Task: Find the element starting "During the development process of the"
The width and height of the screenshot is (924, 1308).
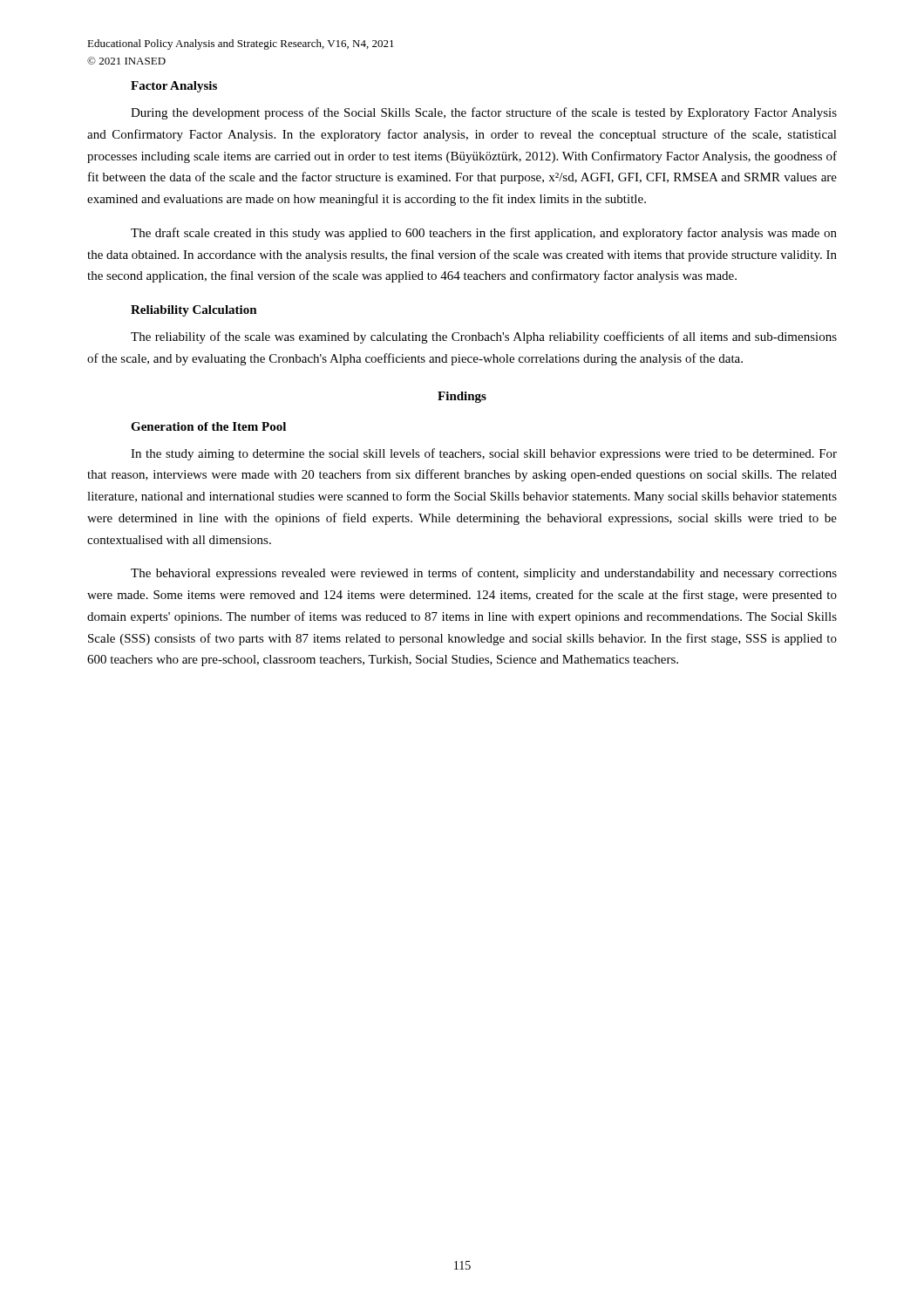Action: click(462, 156)
